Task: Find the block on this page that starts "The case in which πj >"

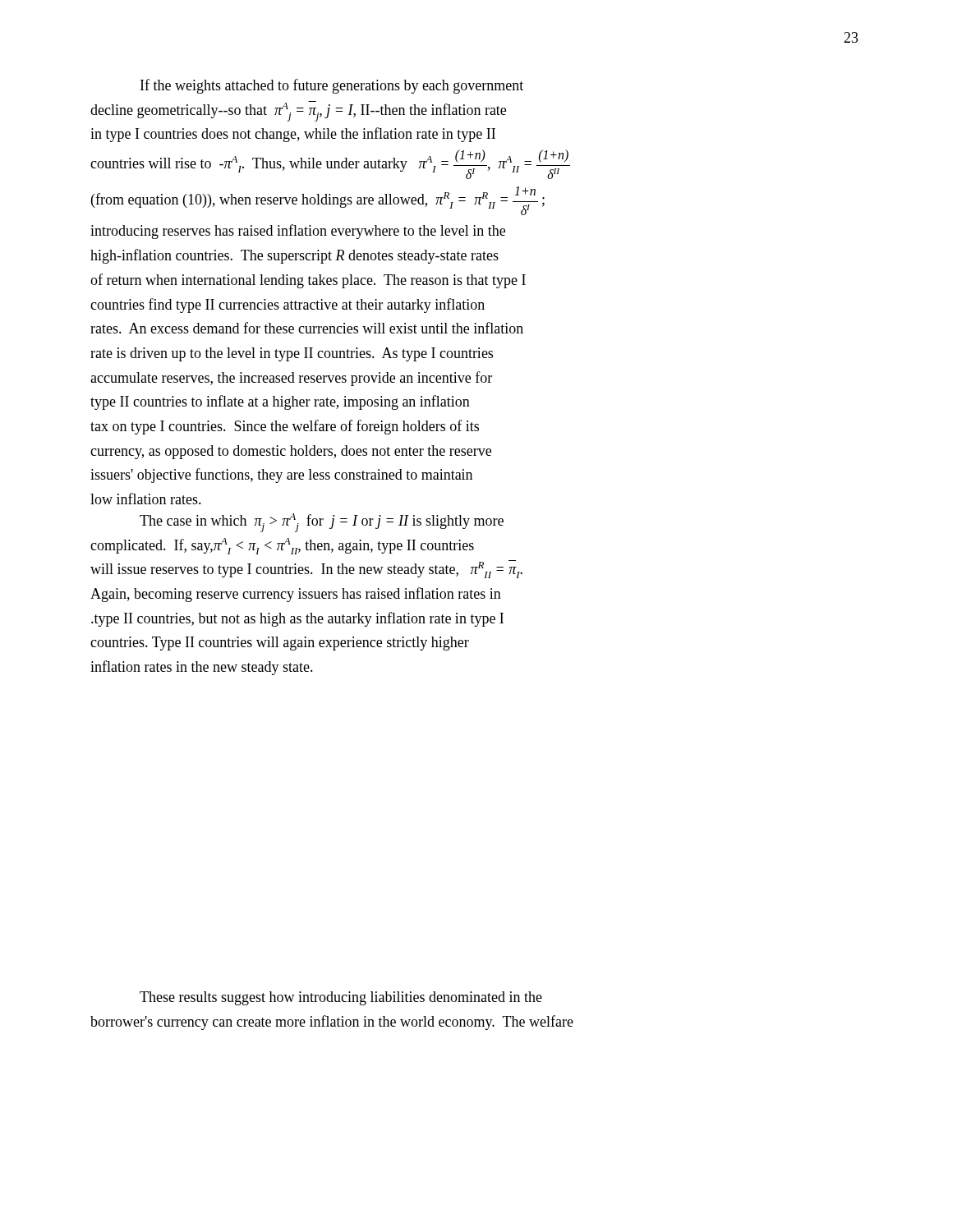Action: point(483,595)
